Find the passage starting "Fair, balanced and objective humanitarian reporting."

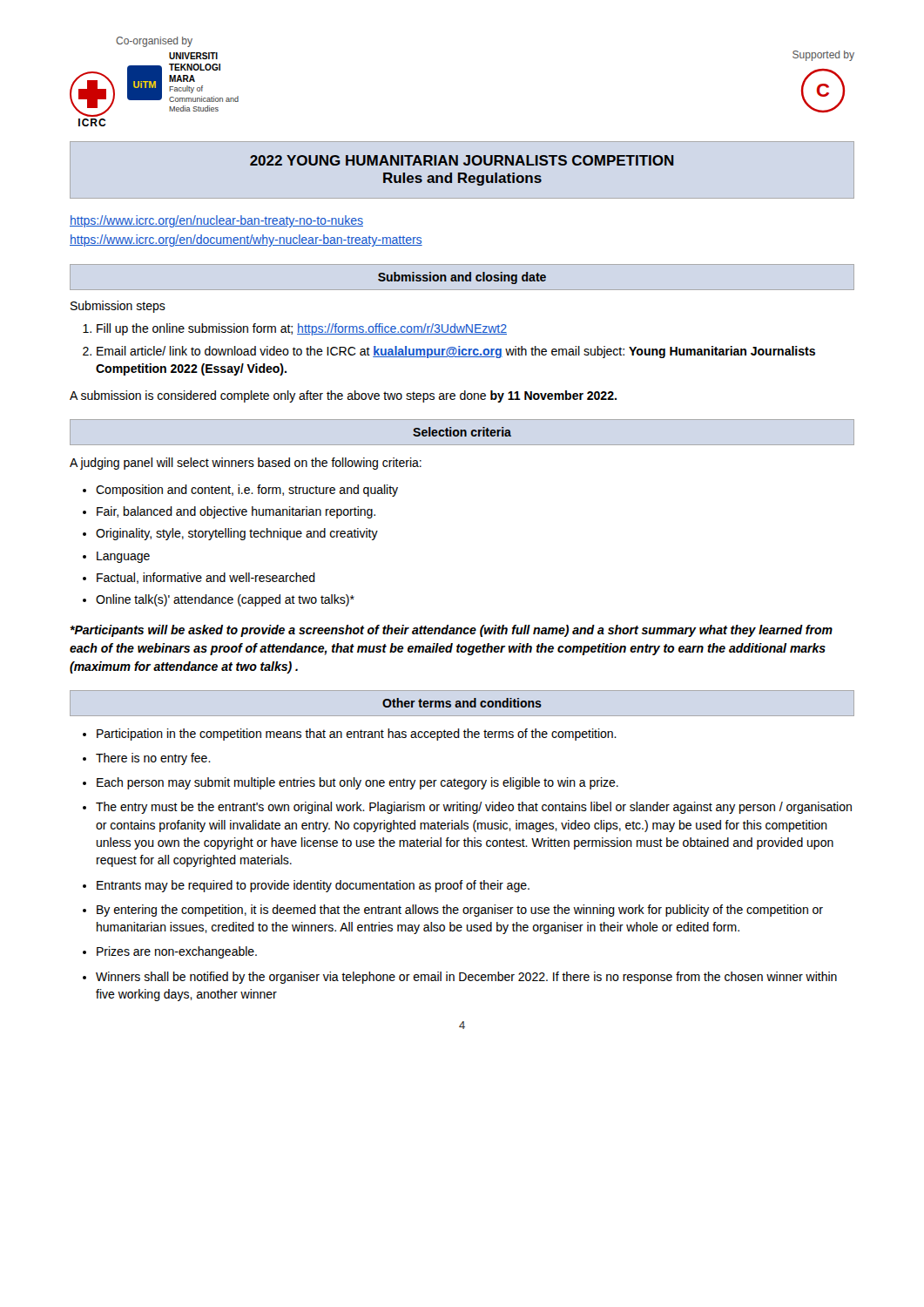(x=236, y=511)
